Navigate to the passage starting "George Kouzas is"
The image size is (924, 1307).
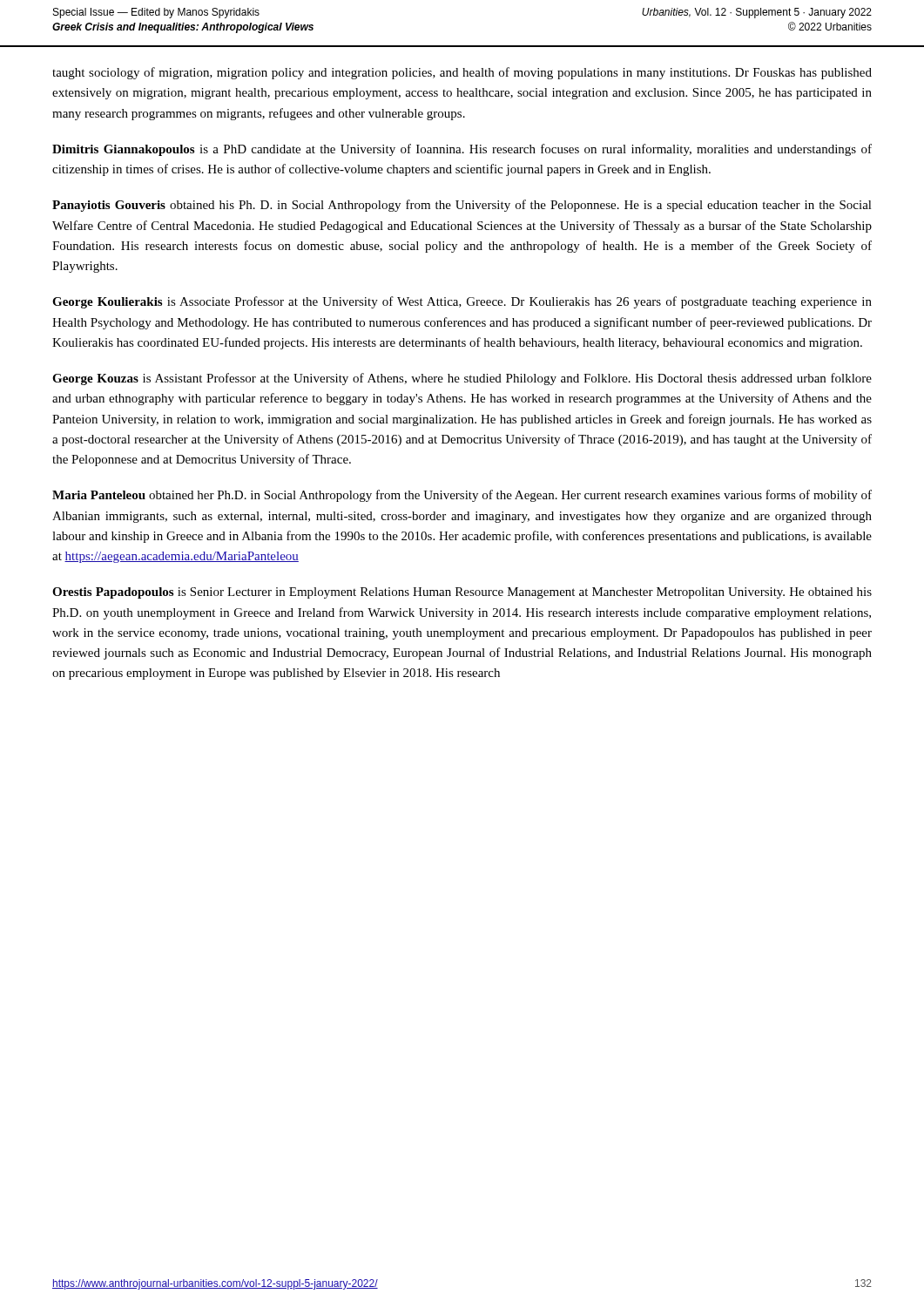pos(462,419)
